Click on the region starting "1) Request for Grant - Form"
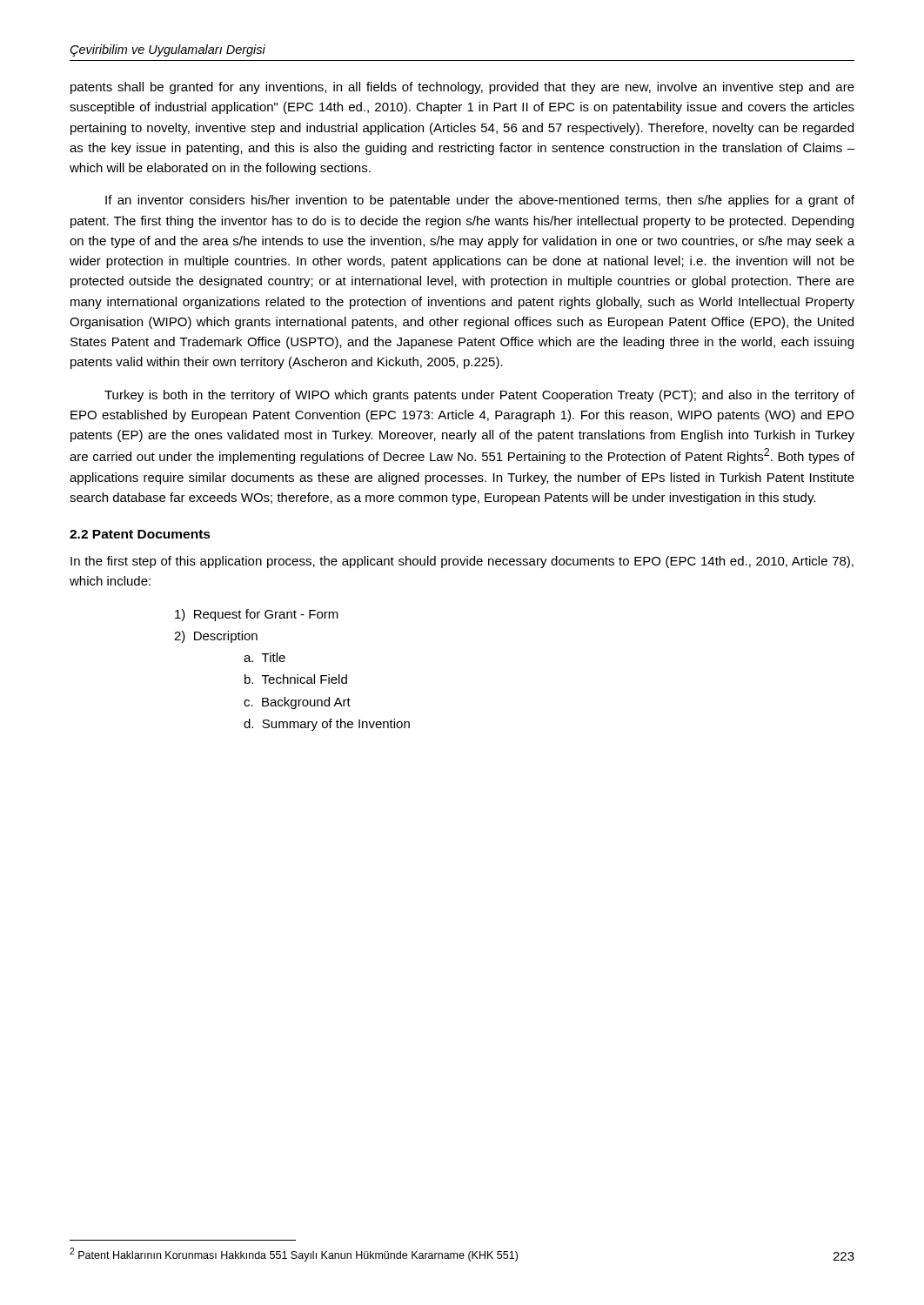The image size is (924, 1305). pyautogui.click(x=257, y=615)
